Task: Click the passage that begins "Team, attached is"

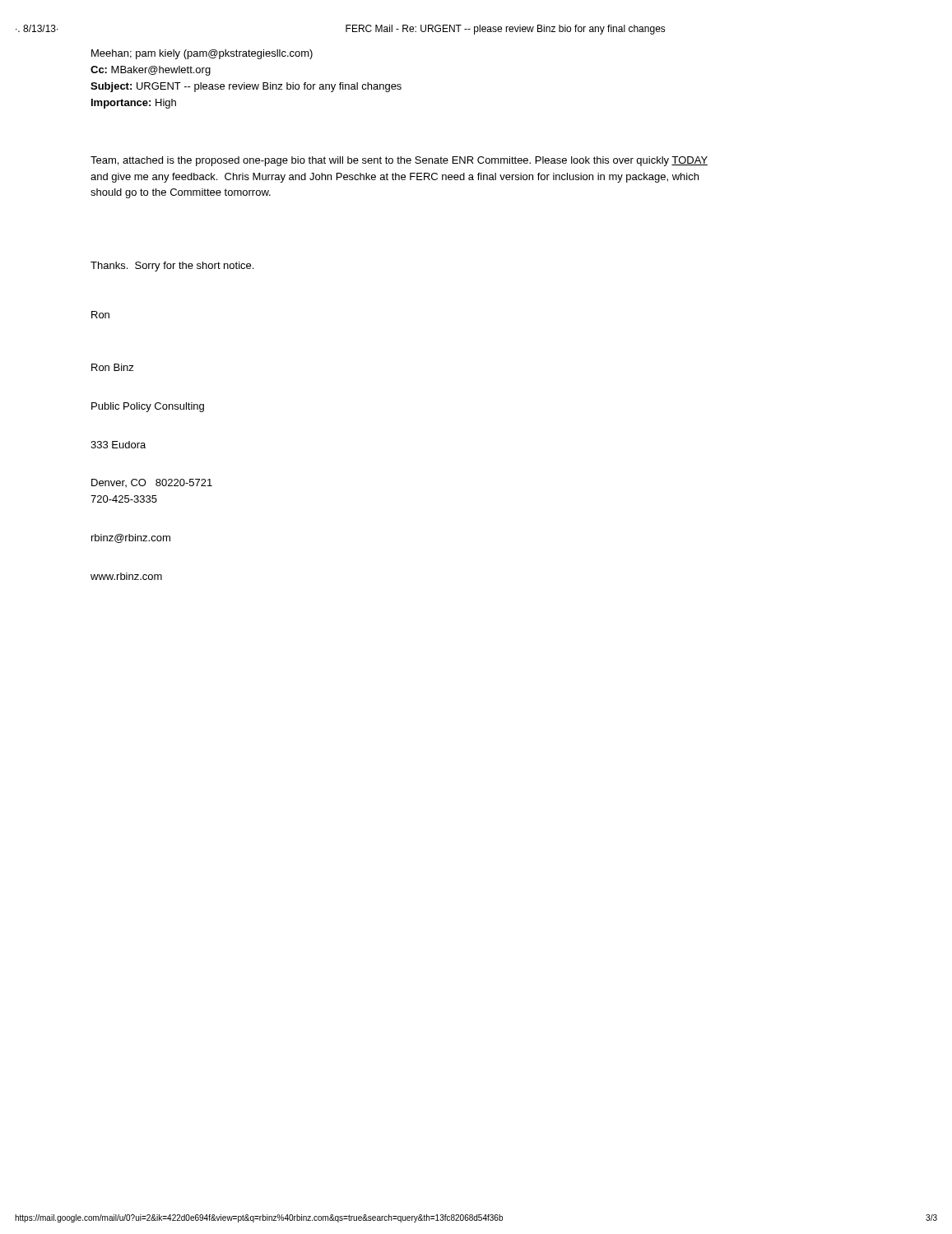Action: click(x=399, y=176)
